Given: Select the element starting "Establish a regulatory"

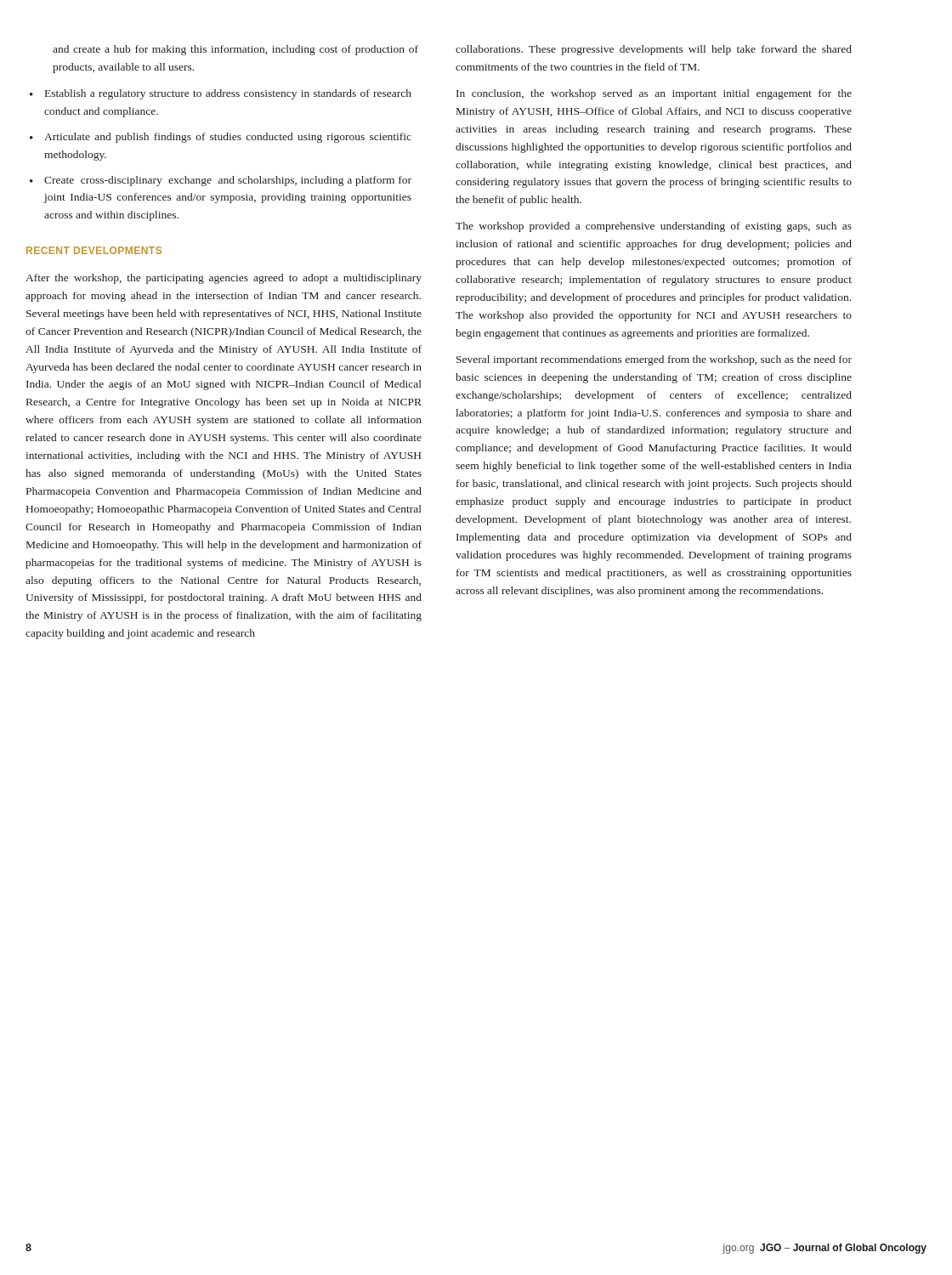Looking at the screenshot, I should [228, 102].
